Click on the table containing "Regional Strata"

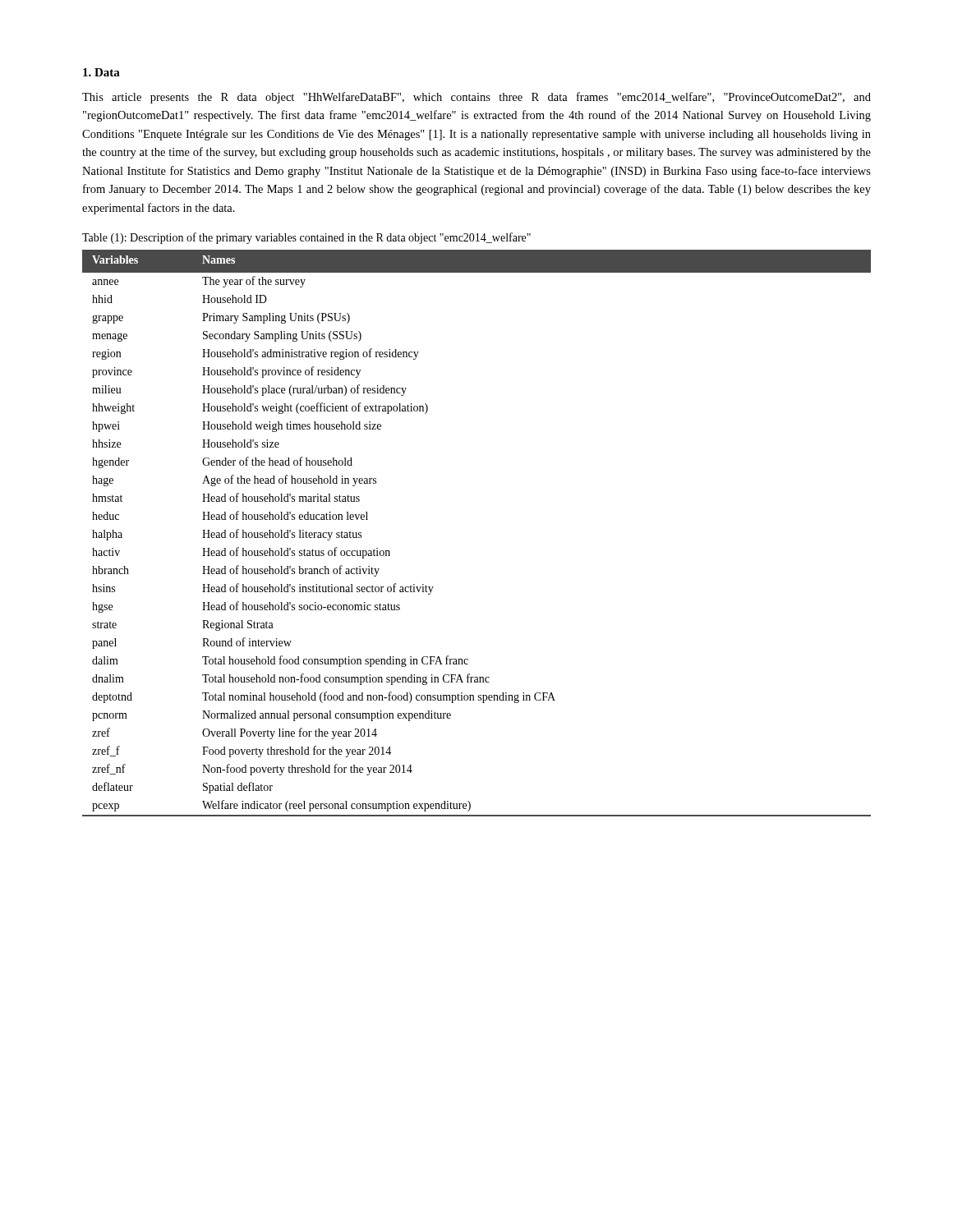[x=476, y=533]
